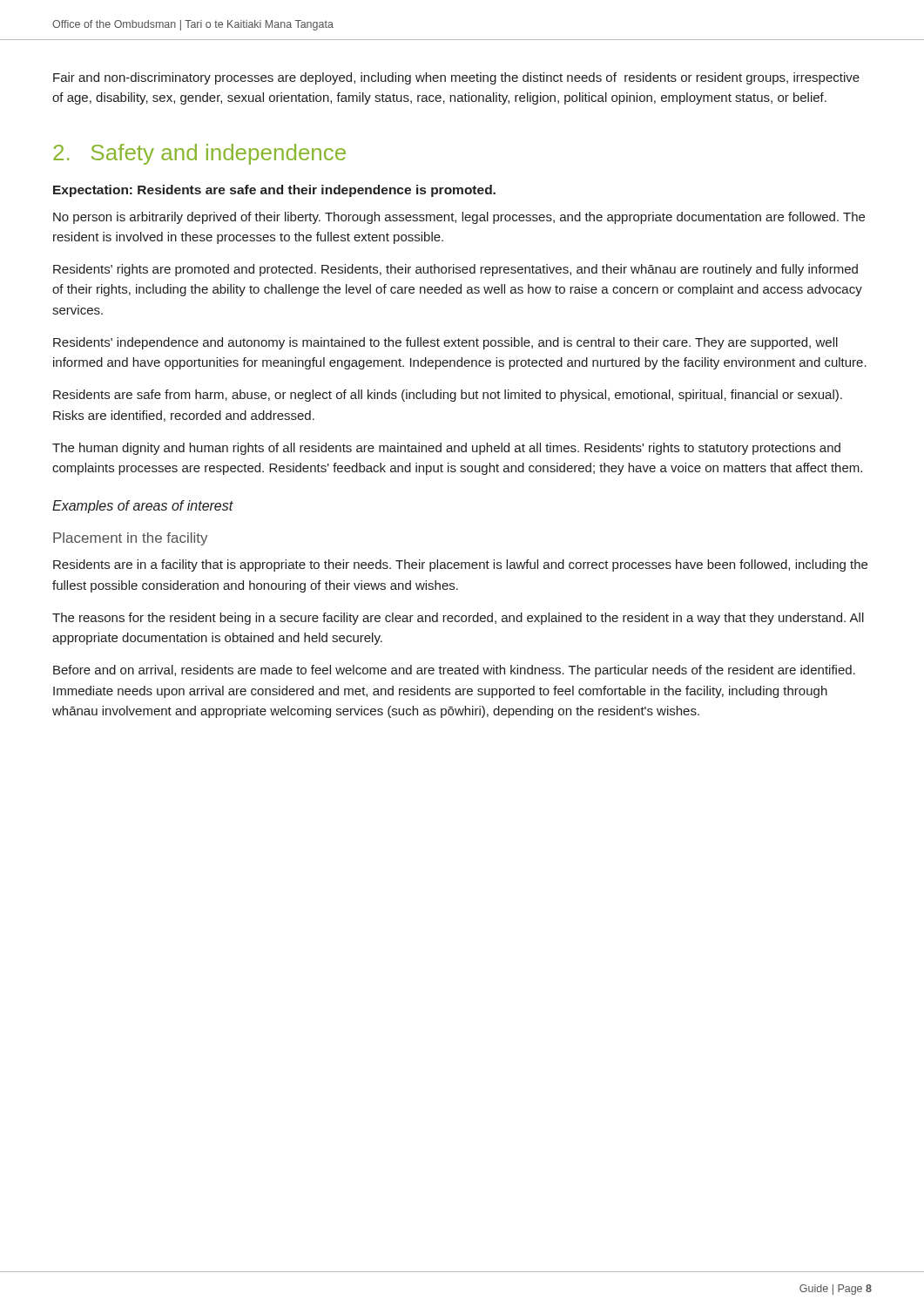
Task: Find the text block starting "No person is arbitrarily deprived of their liberty."
Action: tap(462, 226)
